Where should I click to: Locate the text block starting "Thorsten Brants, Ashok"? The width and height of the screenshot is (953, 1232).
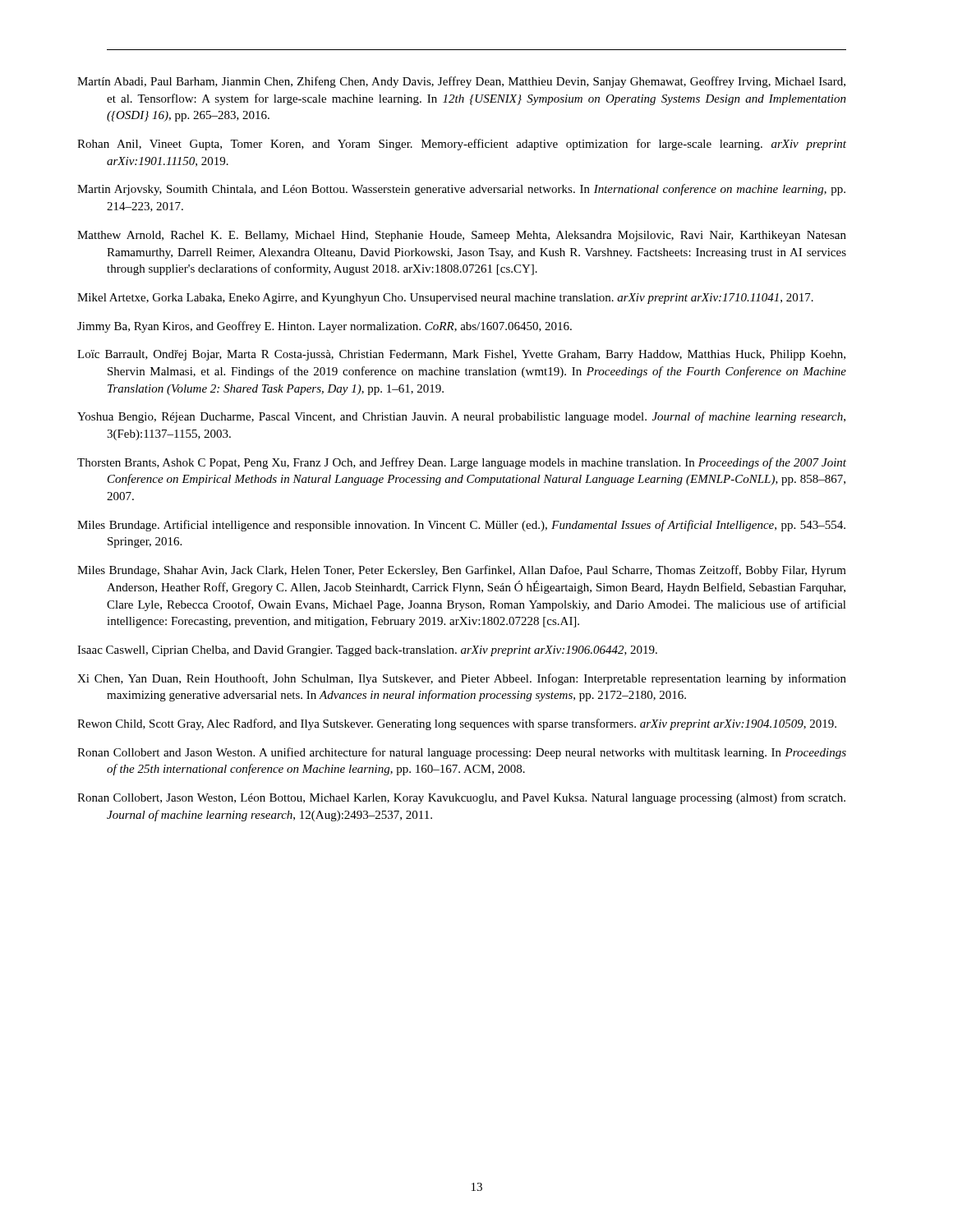coord(476,479)
